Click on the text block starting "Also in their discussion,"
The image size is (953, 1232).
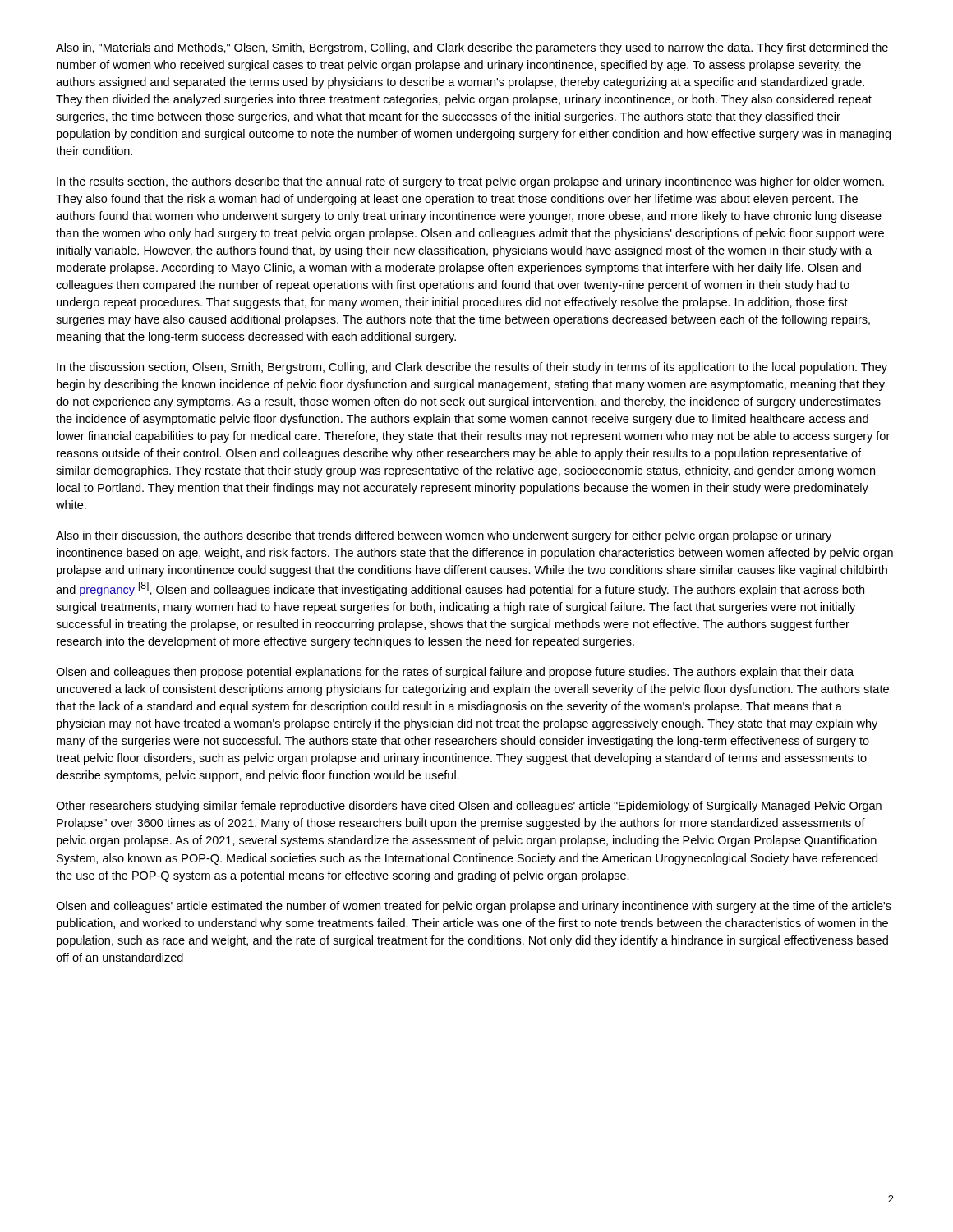pyautogui.click(x=475, y=589)
